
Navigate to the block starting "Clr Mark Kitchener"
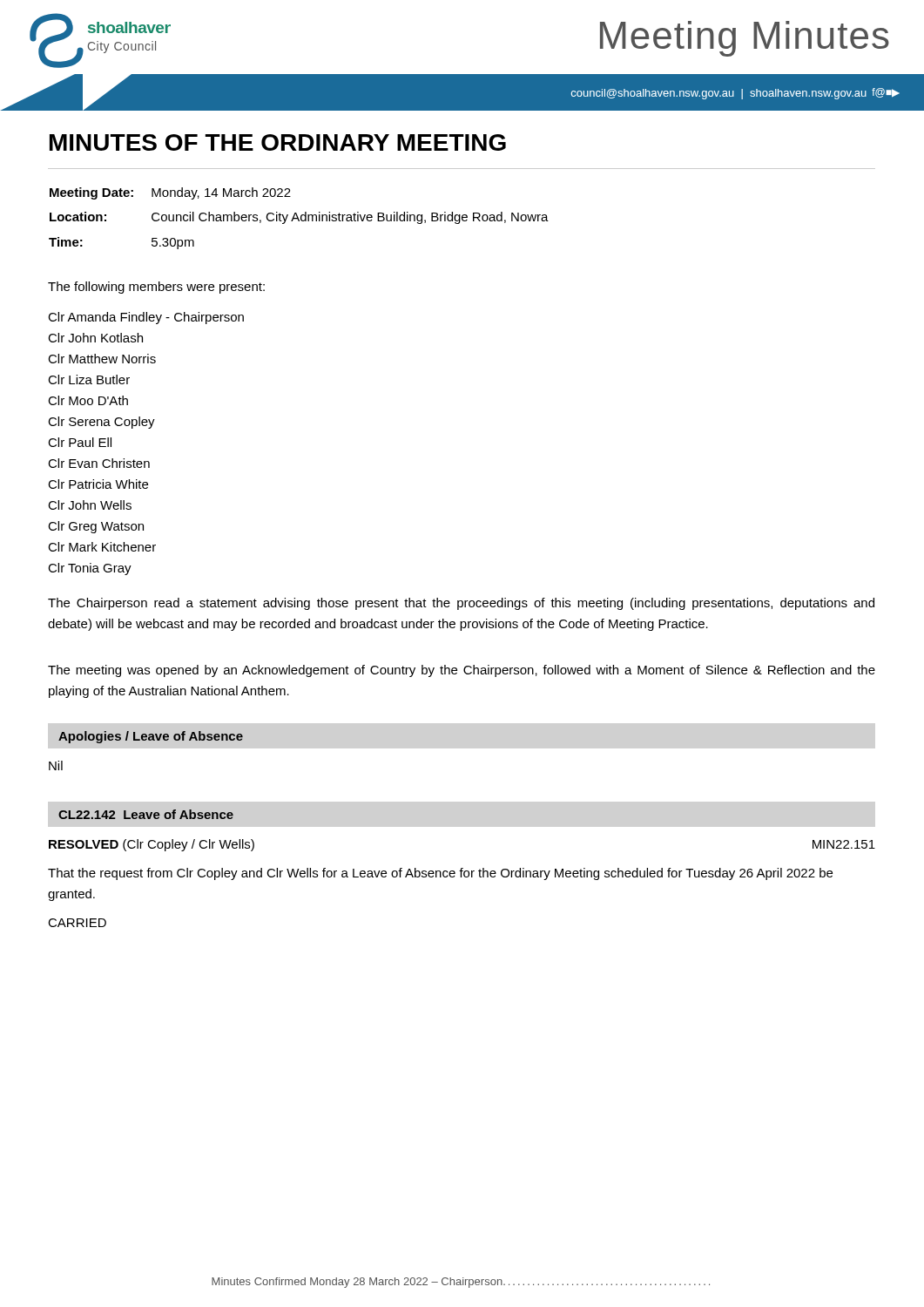102,547
